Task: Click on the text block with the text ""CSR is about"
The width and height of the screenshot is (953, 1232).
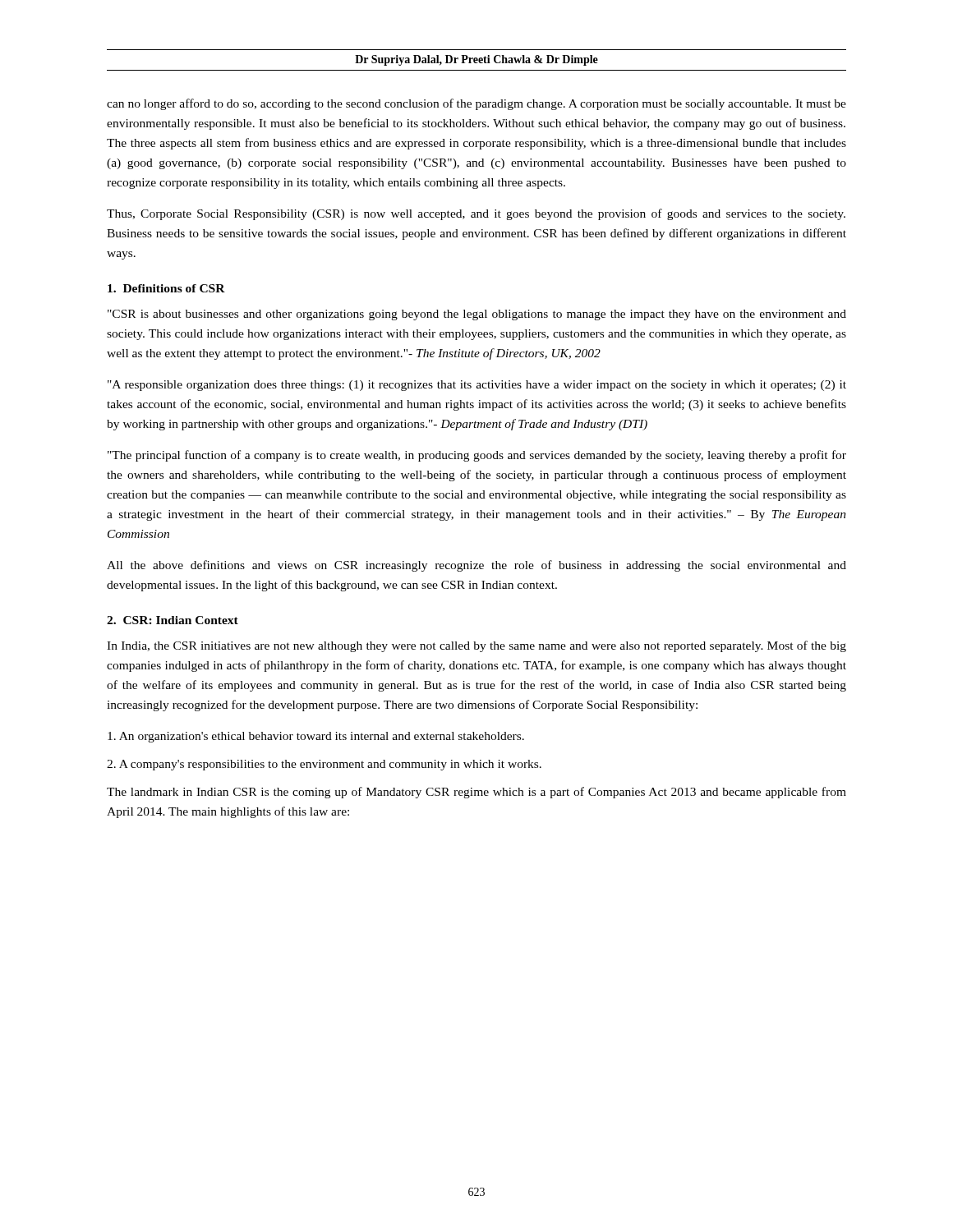Action: tap(476, 333)
